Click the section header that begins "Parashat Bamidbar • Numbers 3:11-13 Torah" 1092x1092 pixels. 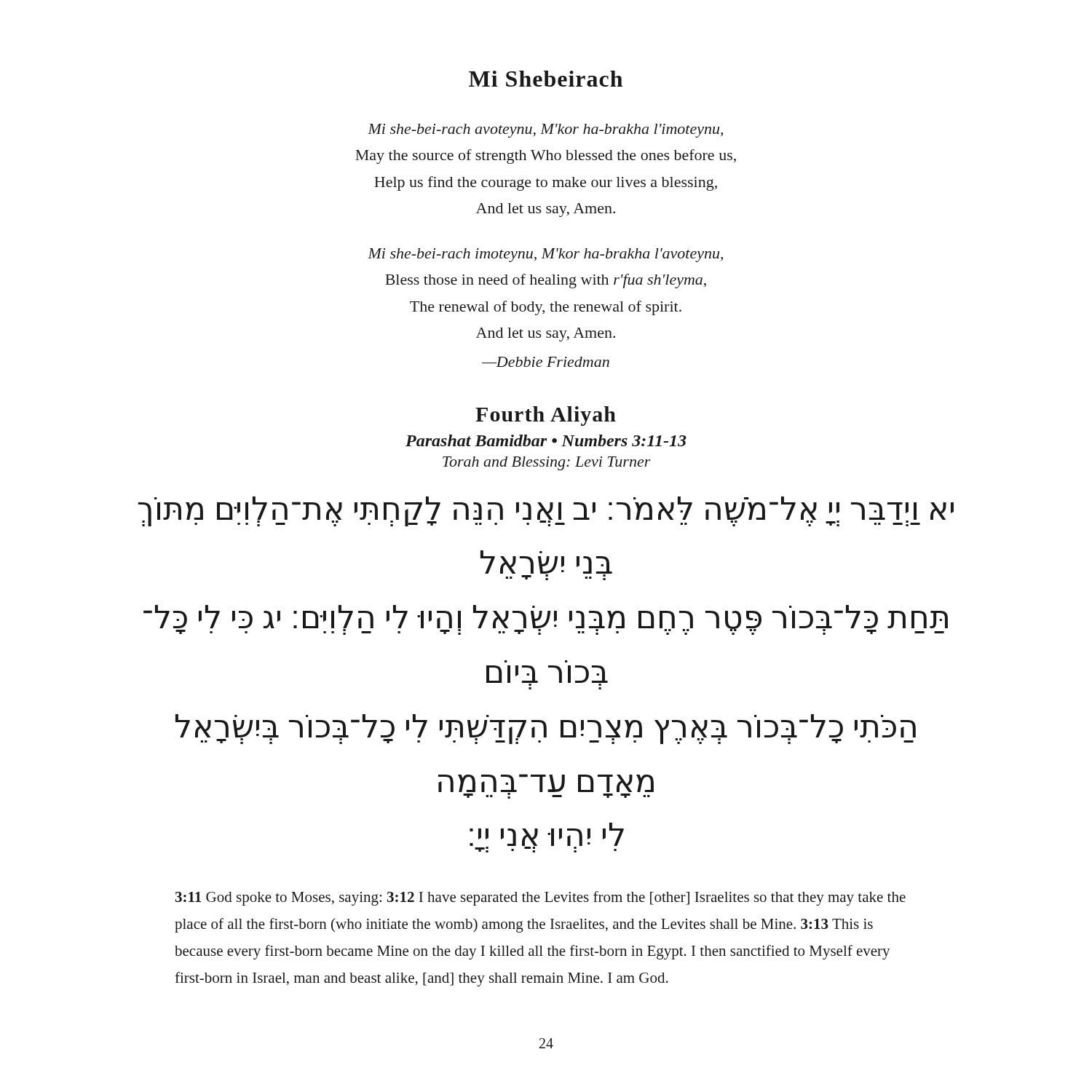(x=546, y=451)
